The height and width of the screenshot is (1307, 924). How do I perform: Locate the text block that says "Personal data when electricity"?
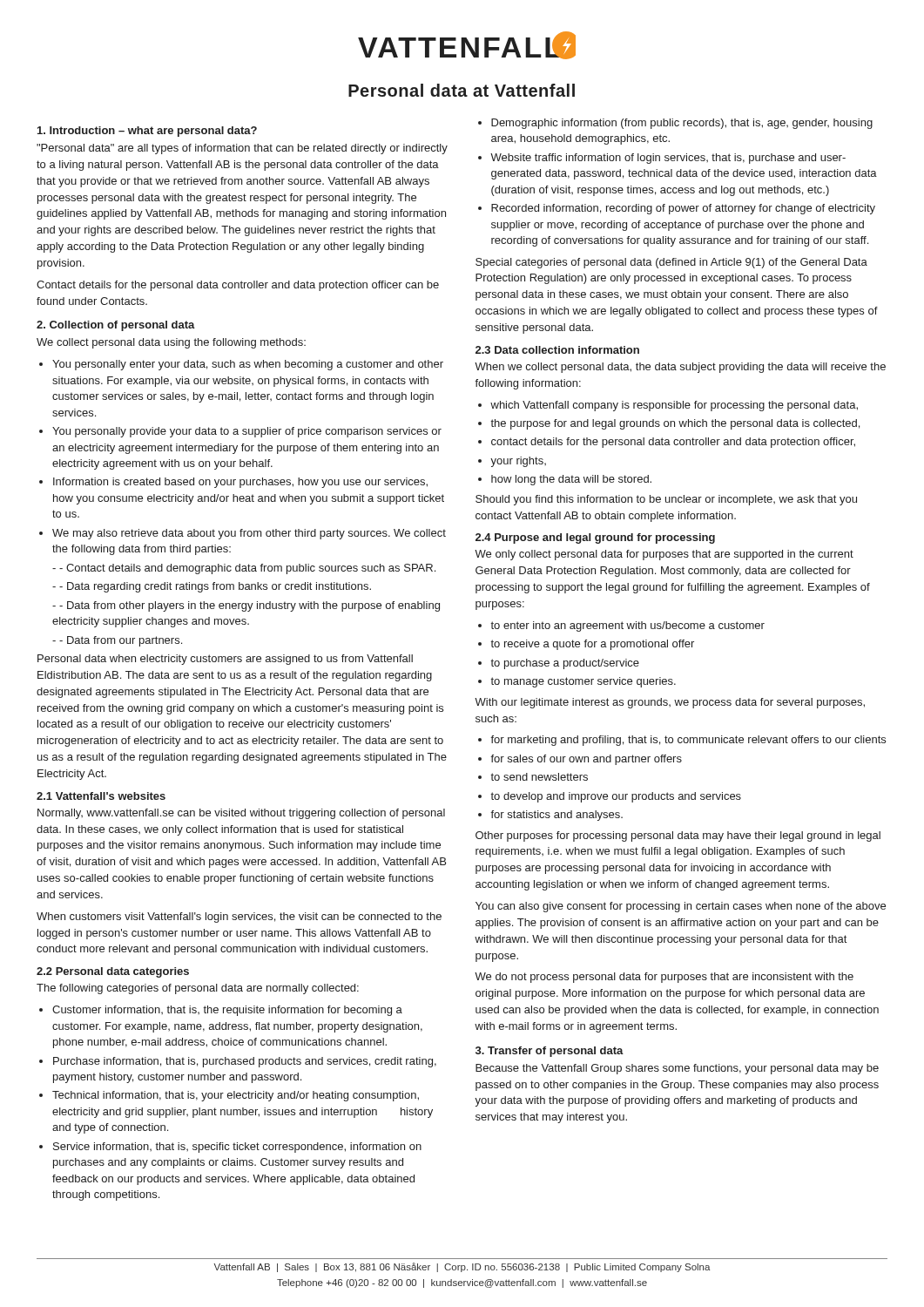pyautogui.click(x=243, y=717)
